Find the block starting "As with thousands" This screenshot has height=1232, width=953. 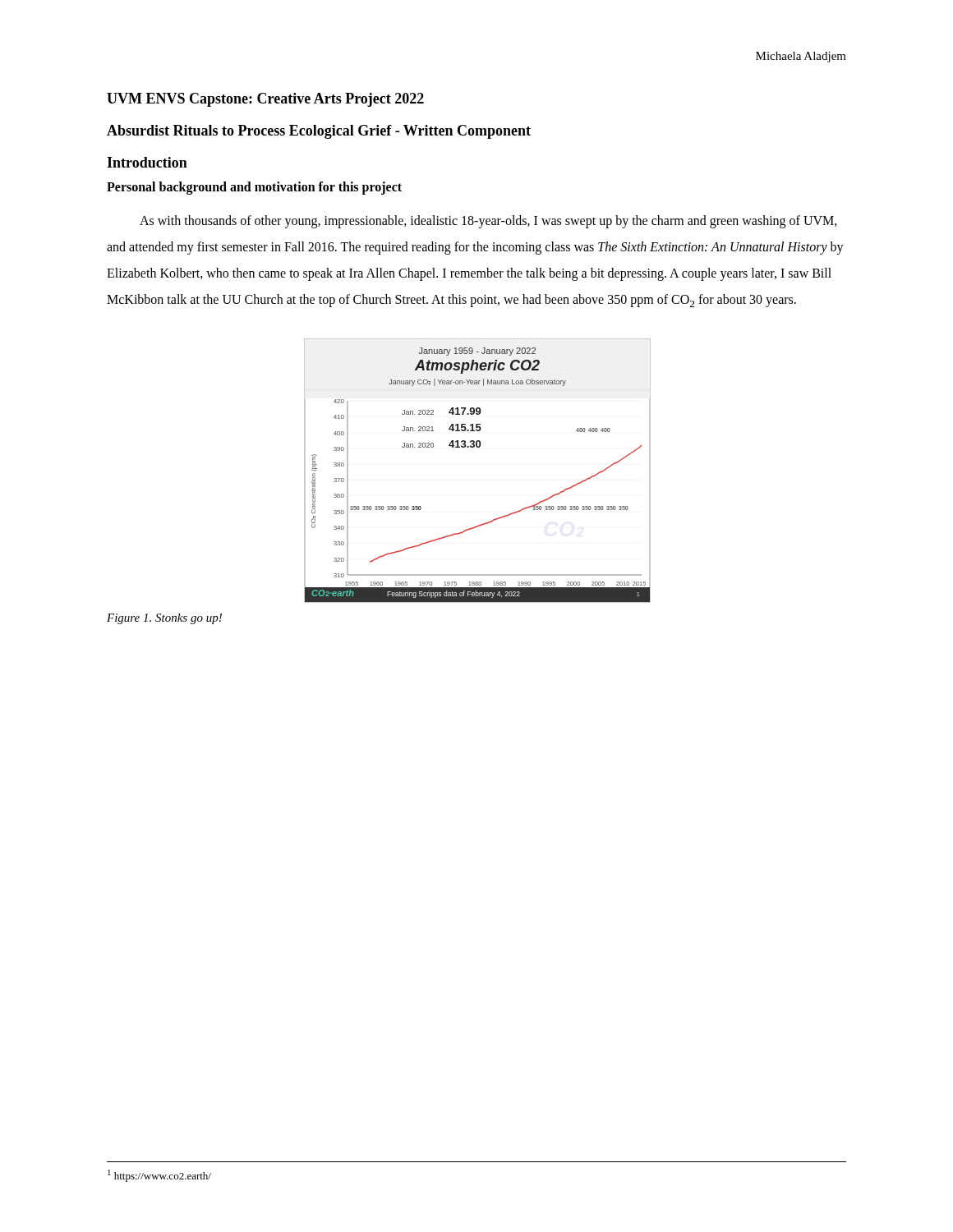pyautogui.click(x=475, y=262)
